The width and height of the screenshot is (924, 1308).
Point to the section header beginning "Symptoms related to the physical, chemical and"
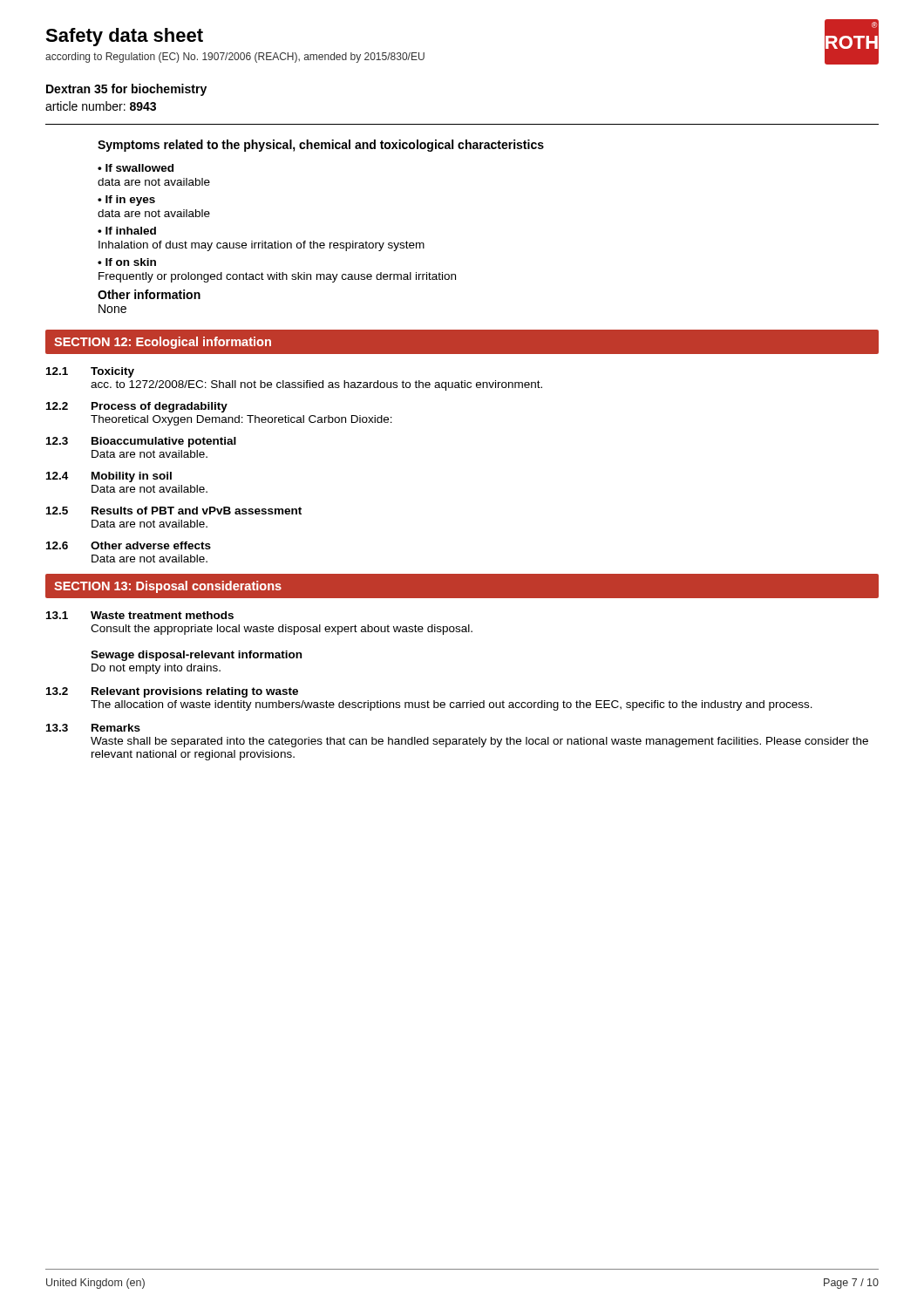(321, 145)
